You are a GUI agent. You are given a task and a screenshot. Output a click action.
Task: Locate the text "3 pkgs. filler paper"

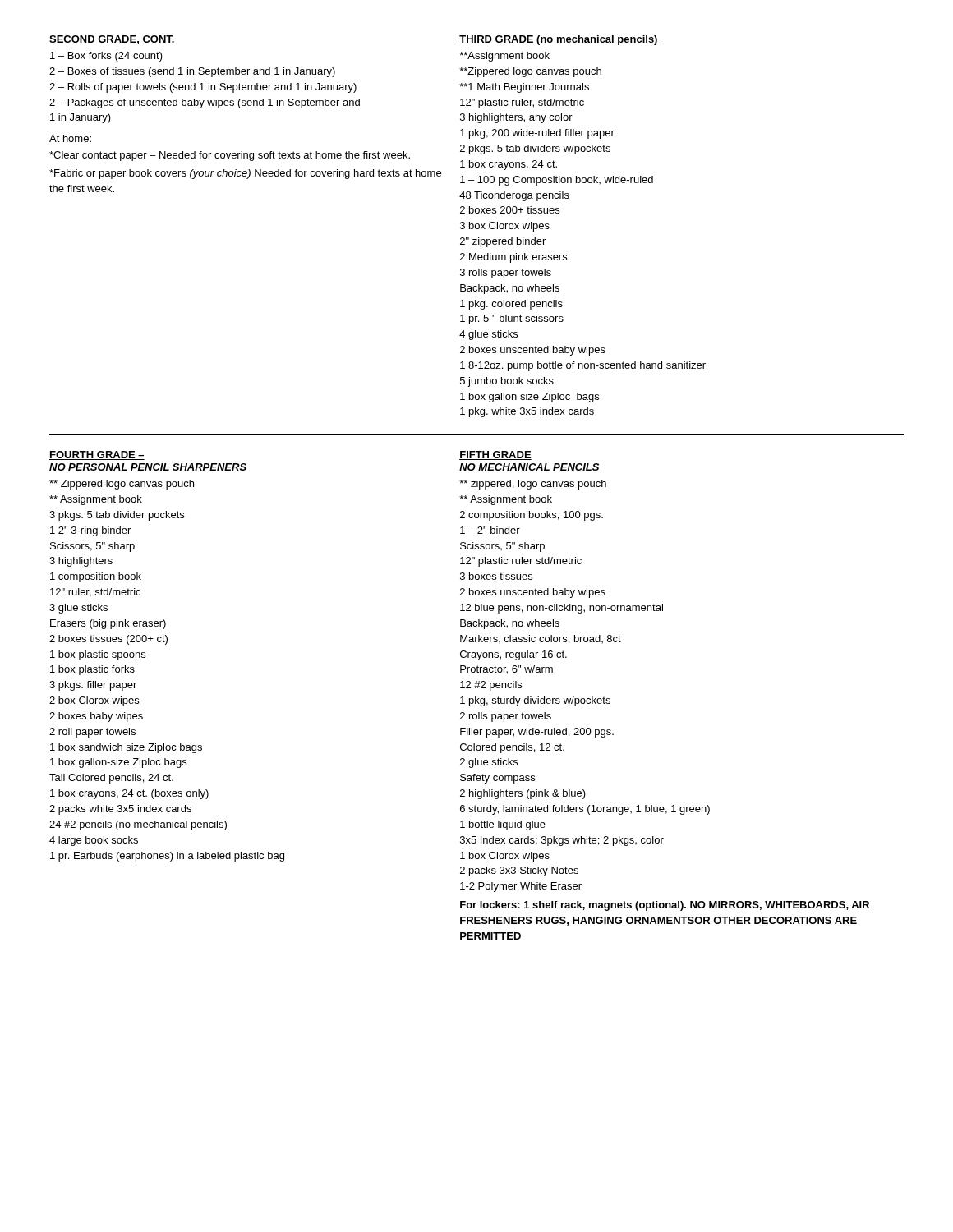tap(93, 685)
